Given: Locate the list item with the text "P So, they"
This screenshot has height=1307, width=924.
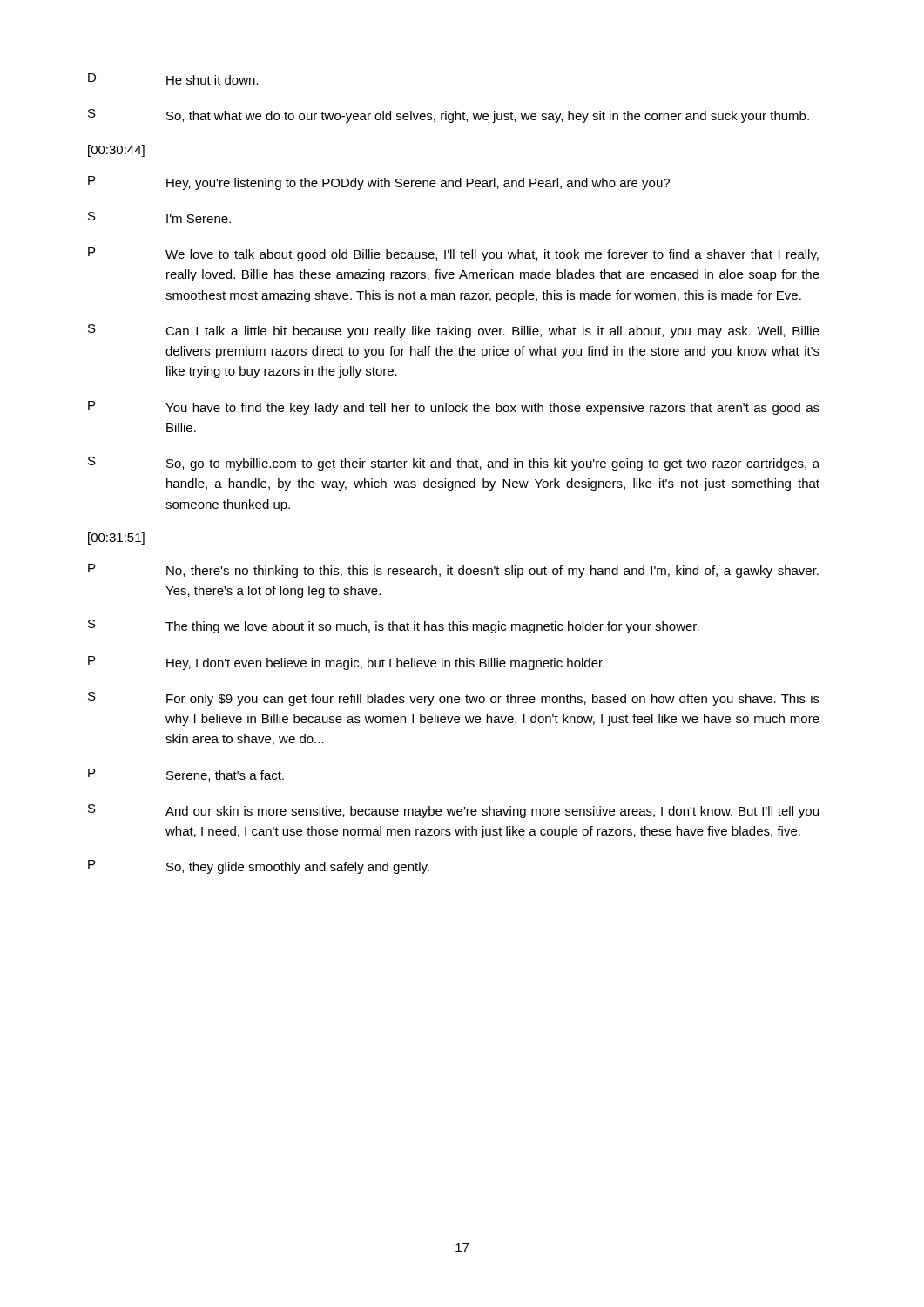Looking at the screenshot, I should pyautogui.click(x=259, y=867).
